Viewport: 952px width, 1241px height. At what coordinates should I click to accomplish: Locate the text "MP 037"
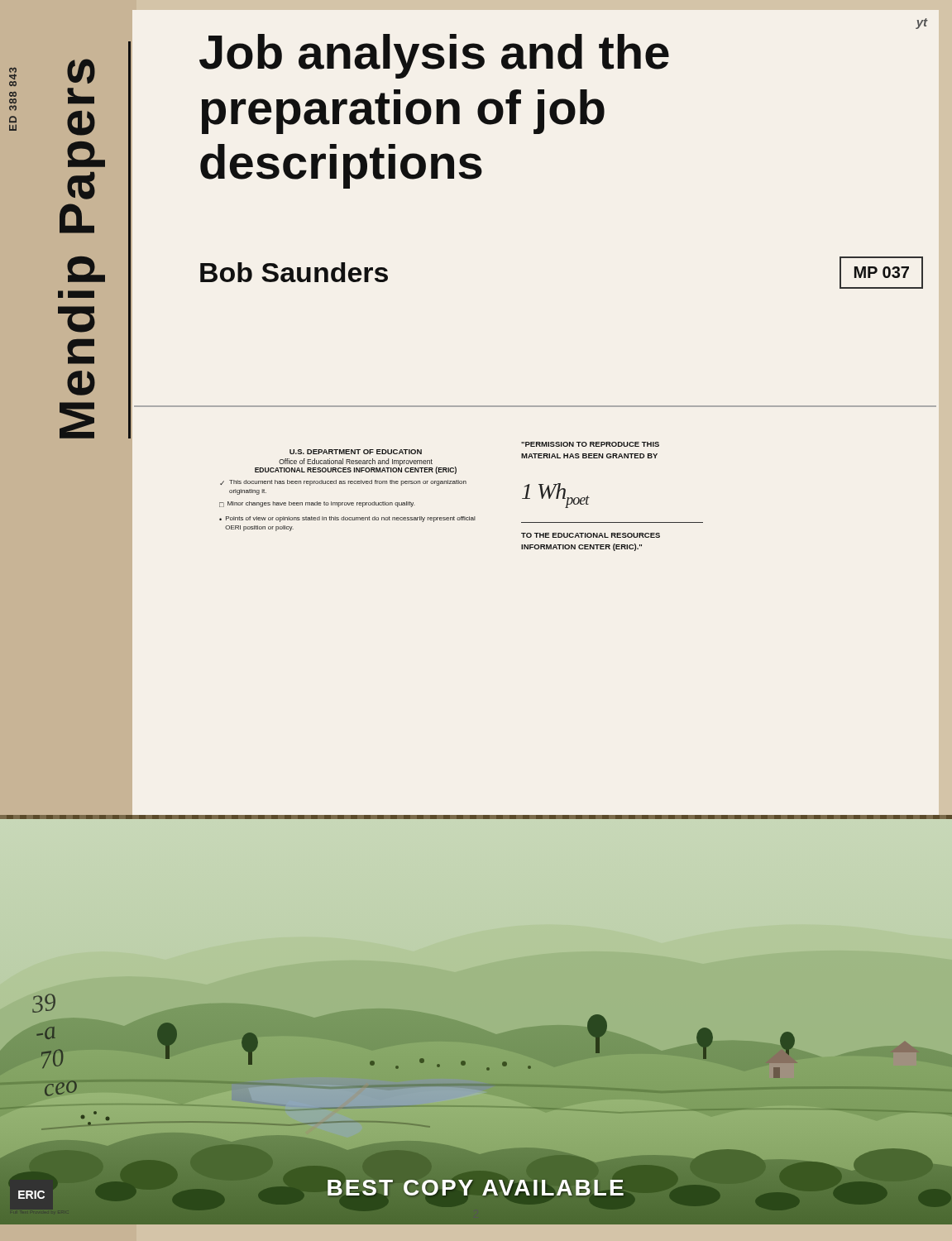pos(881,272)
